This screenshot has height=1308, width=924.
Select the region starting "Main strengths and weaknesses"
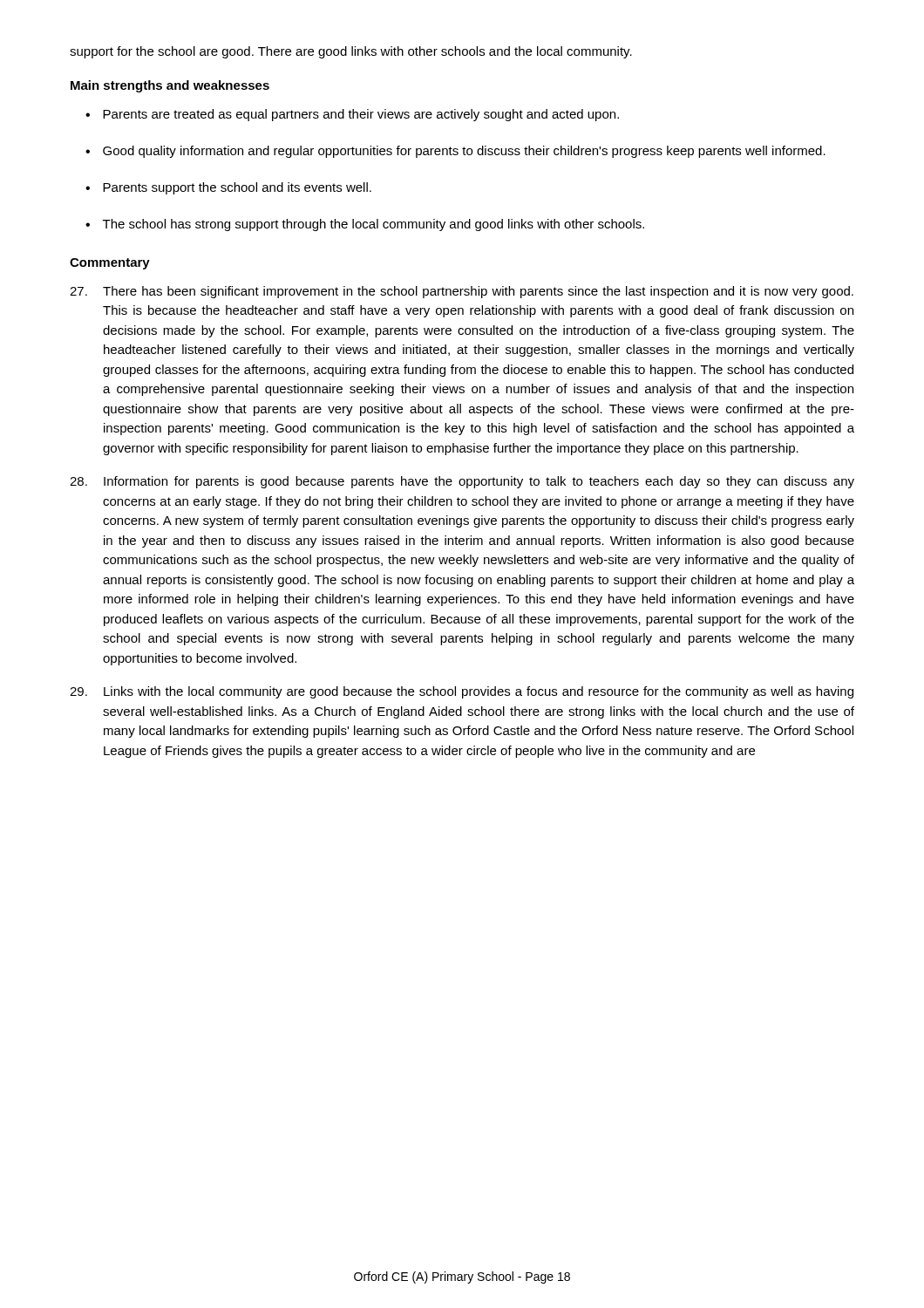170,86
